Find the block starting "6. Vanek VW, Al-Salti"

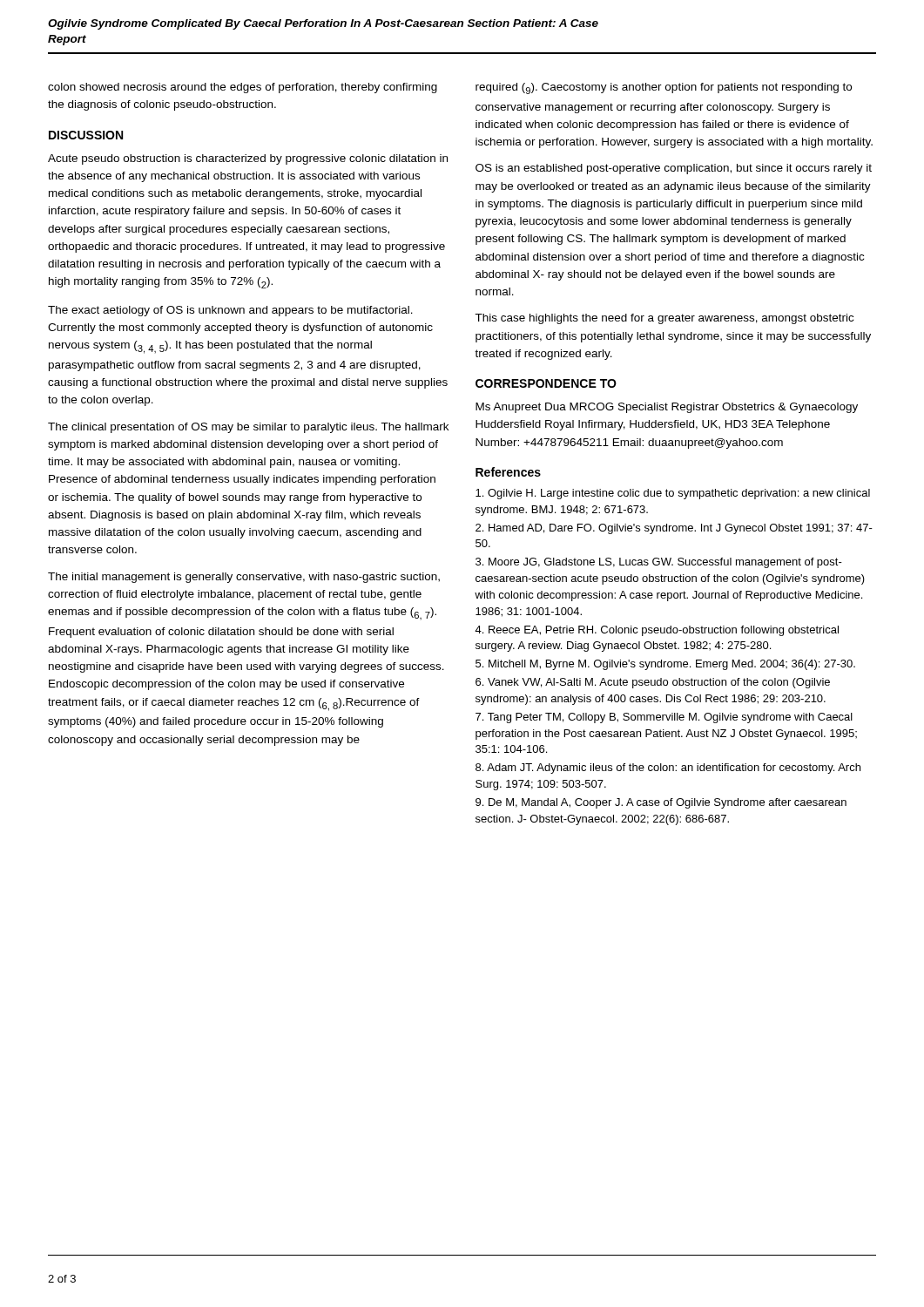pyautogui.click(x=676, y=691)
